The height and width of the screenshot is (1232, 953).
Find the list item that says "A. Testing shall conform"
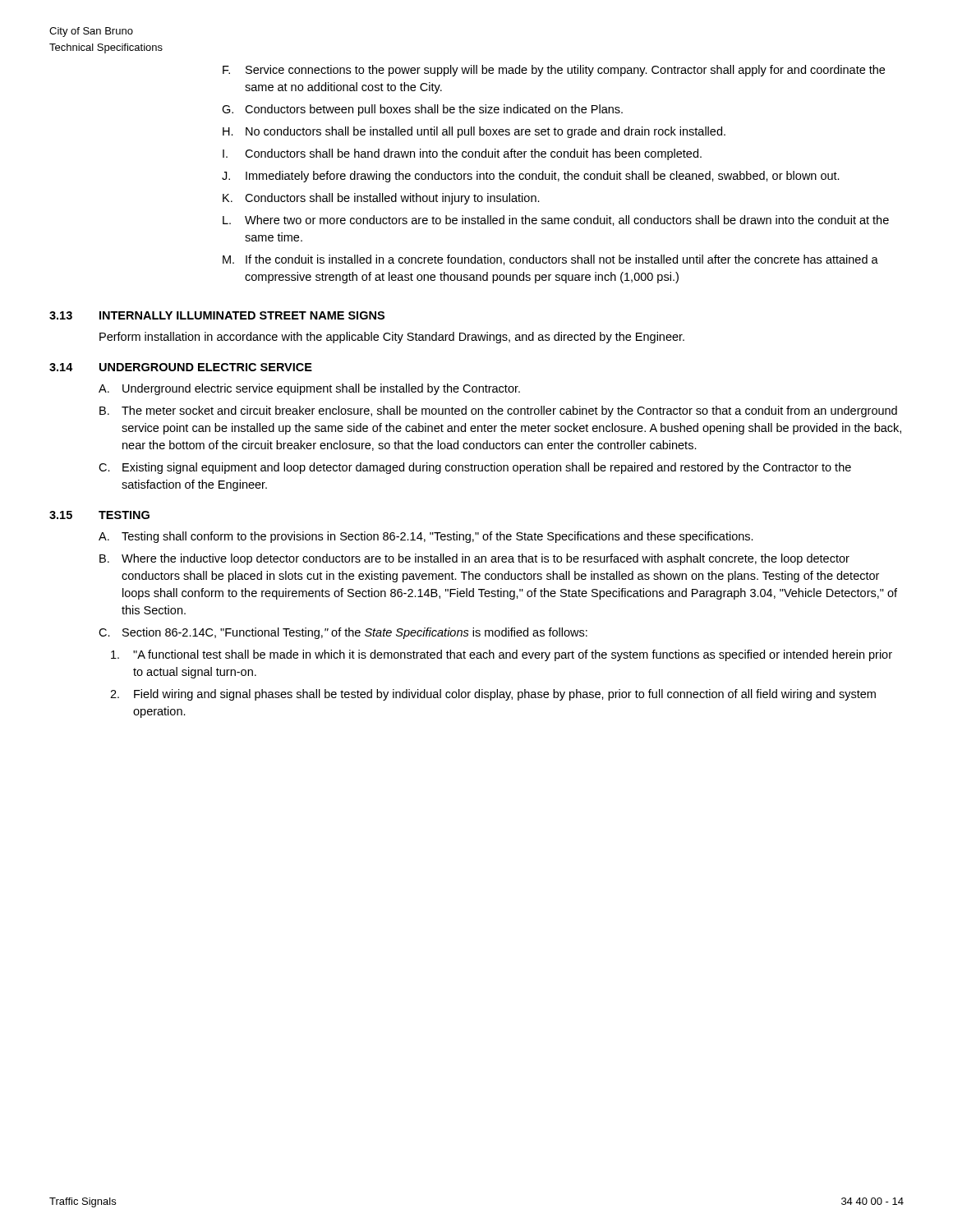501,537
